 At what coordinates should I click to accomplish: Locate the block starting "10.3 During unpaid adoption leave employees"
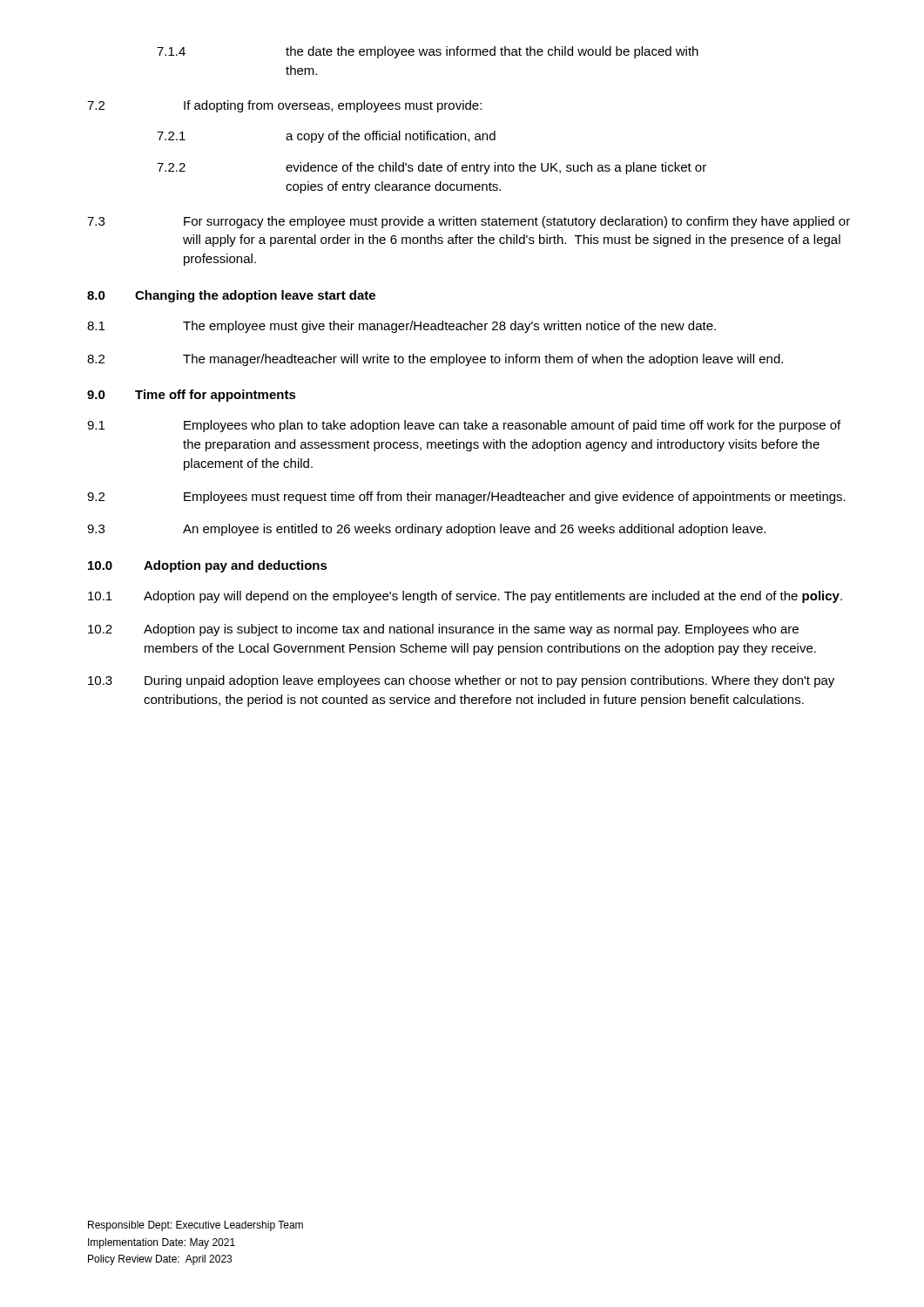(471, 690)
